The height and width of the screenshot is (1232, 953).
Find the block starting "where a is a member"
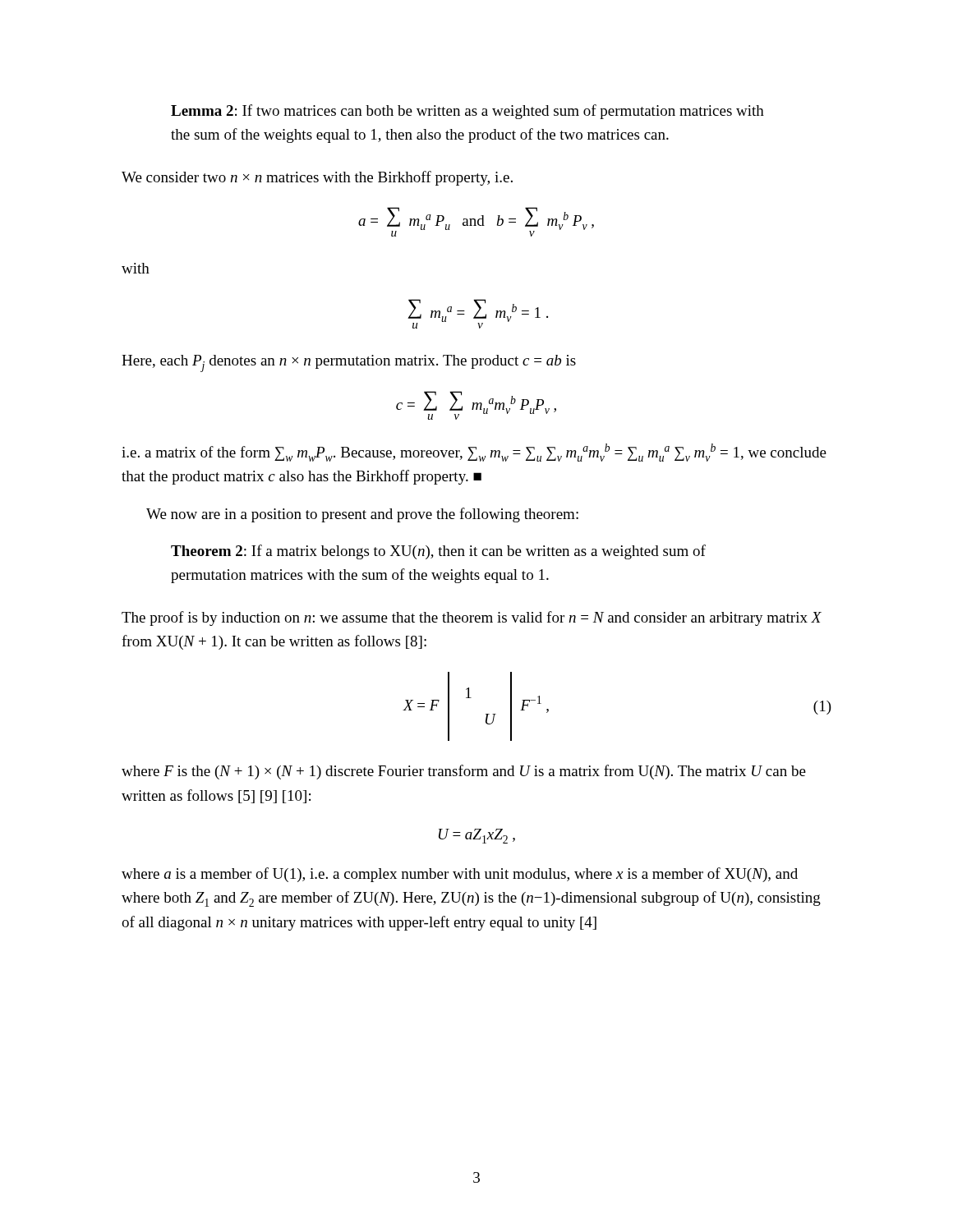click(476, 898)
